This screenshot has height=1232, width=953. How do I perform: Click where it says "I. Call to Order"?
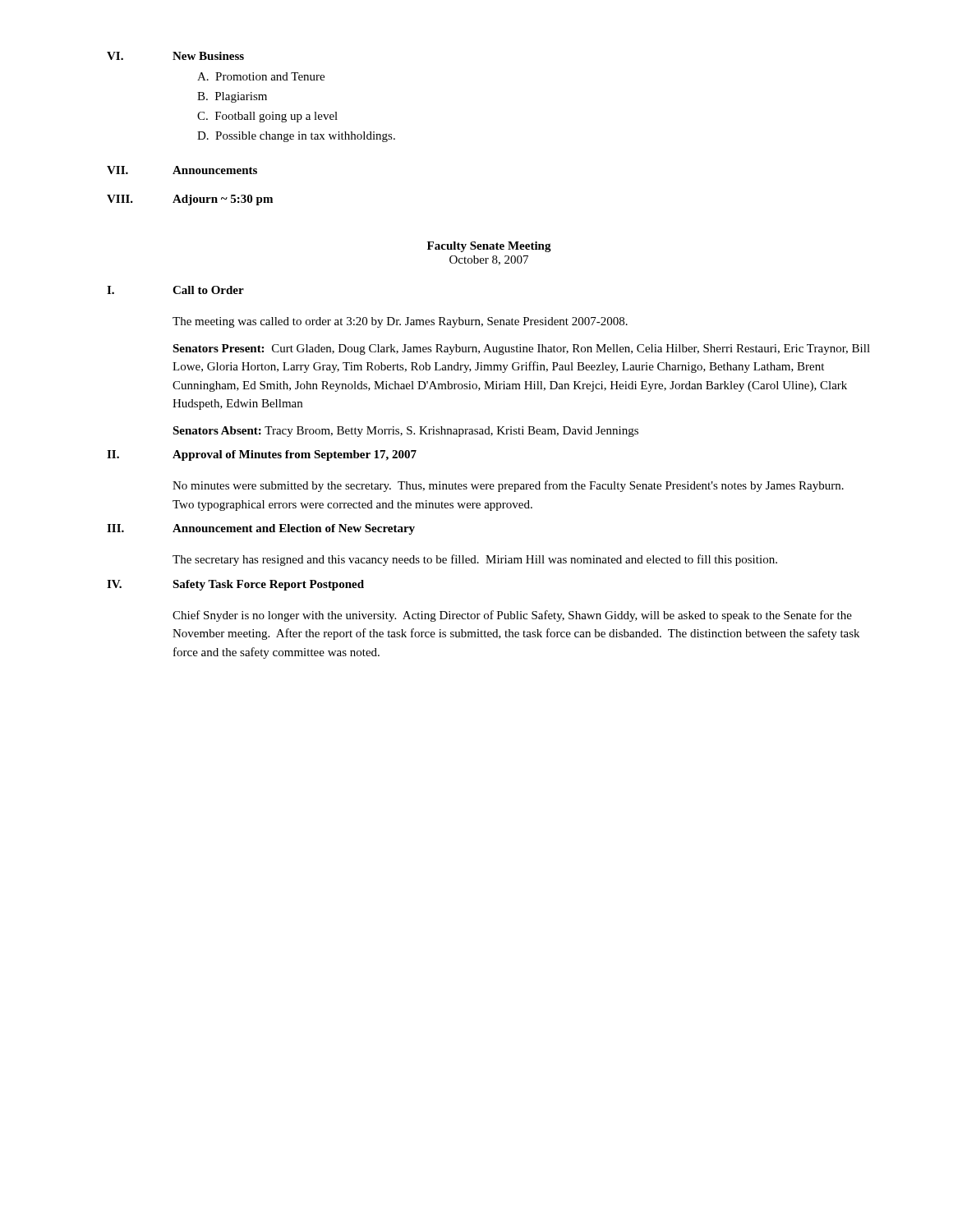[x=175, y=290]
